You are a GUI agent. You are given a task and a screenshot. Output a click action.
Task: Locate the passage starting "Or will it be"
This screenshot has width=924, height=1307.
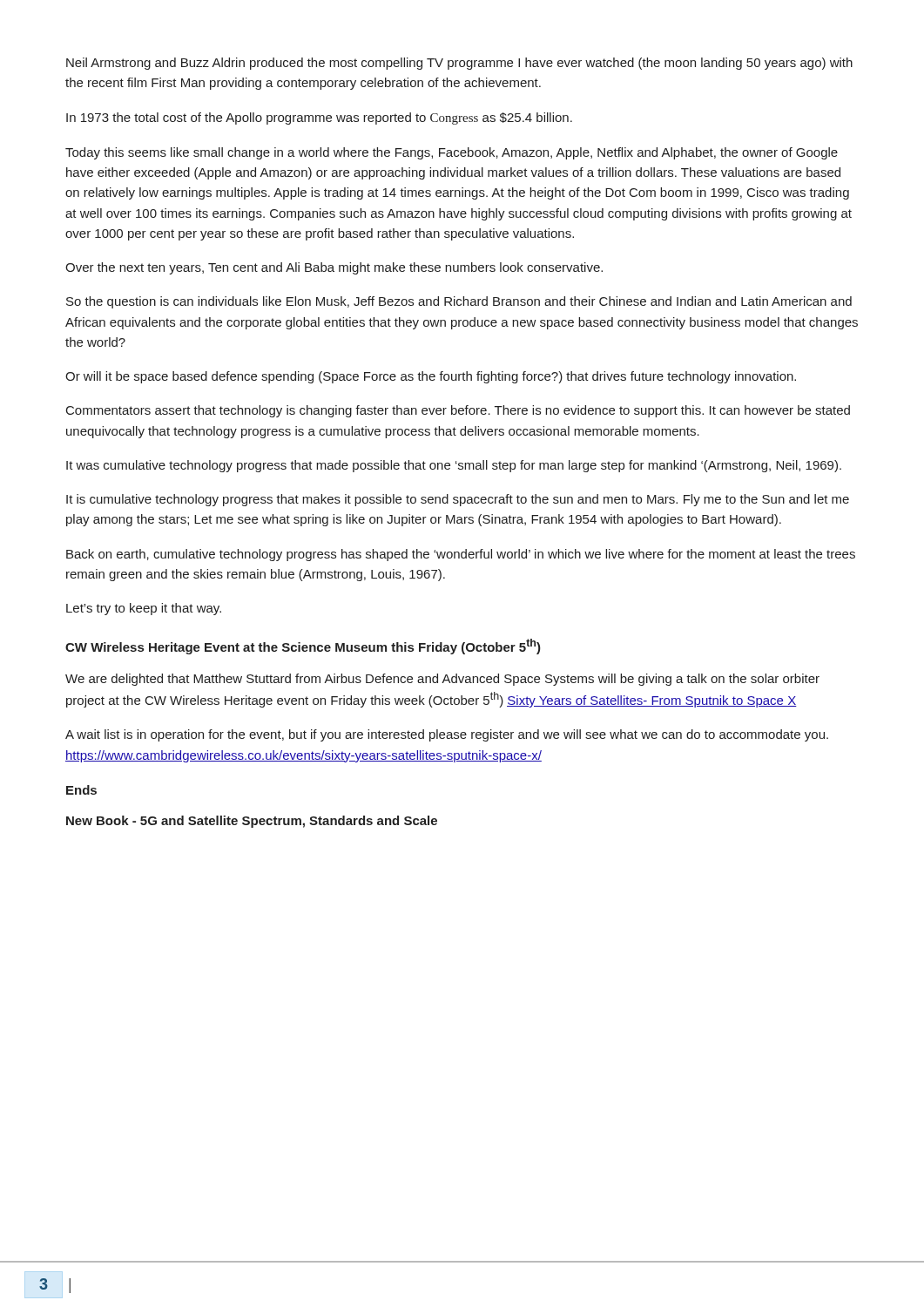[431, 376]
